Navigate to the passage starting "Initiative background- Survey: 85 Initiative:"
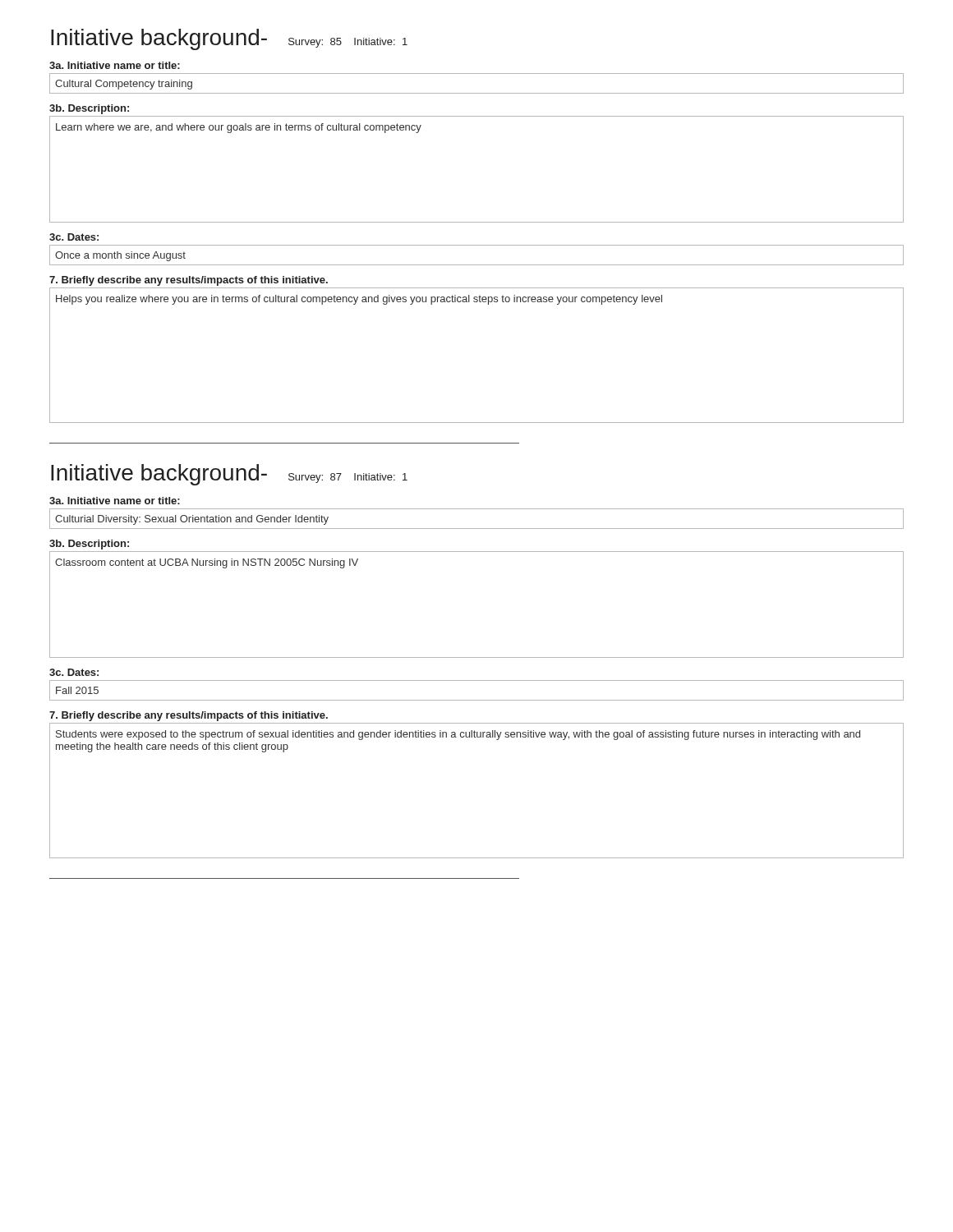Image resolution: width=953 pixels, height=1232 pixels. [228, 38]
